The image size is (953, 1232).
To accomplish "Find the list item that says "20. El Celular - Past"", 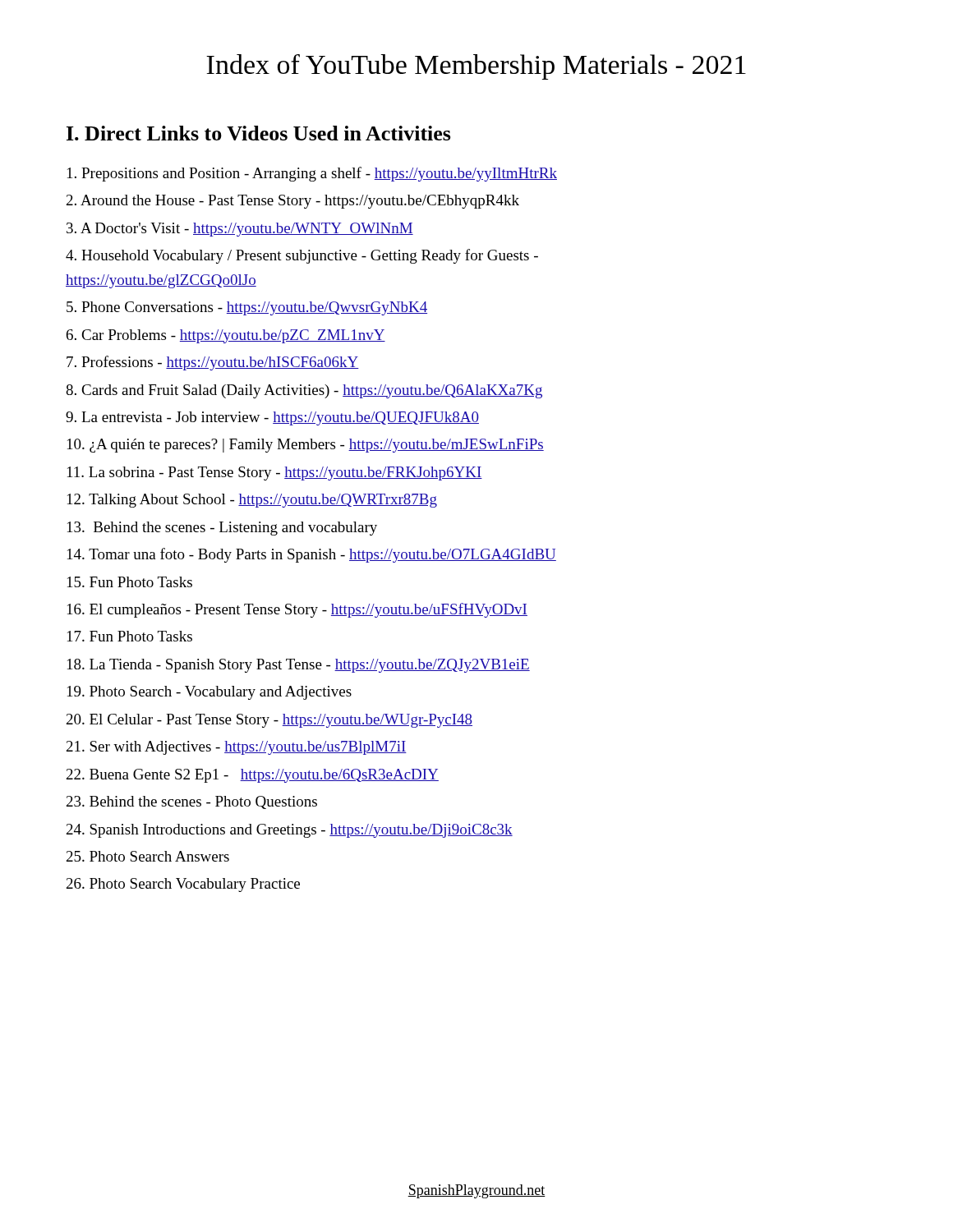I will (x=269, y=719).
